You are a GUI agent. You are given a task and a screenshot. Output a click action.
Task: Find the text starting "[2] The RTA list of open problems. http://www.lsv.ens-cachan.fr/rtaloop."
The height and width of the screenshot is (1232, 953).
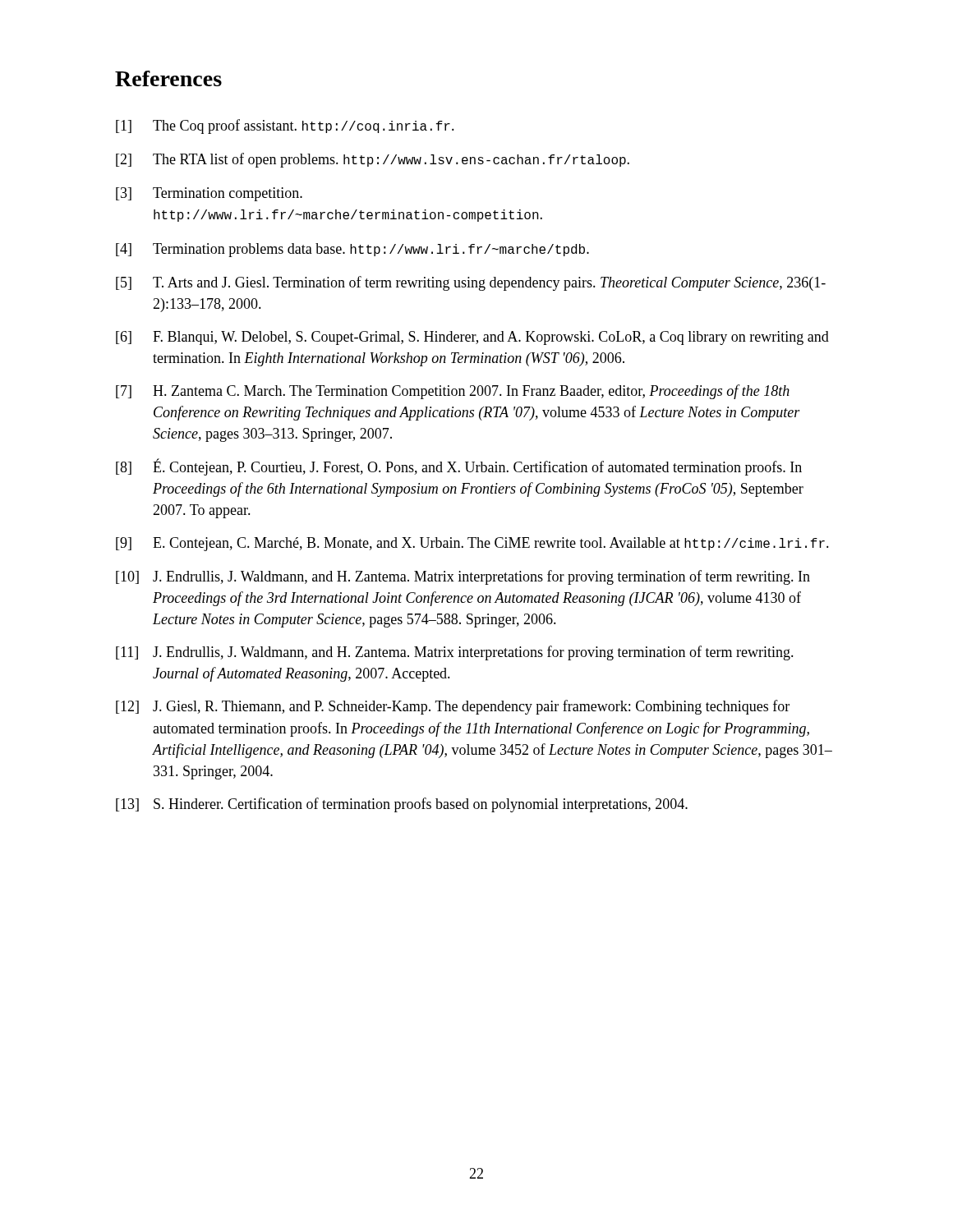point(476,160)
